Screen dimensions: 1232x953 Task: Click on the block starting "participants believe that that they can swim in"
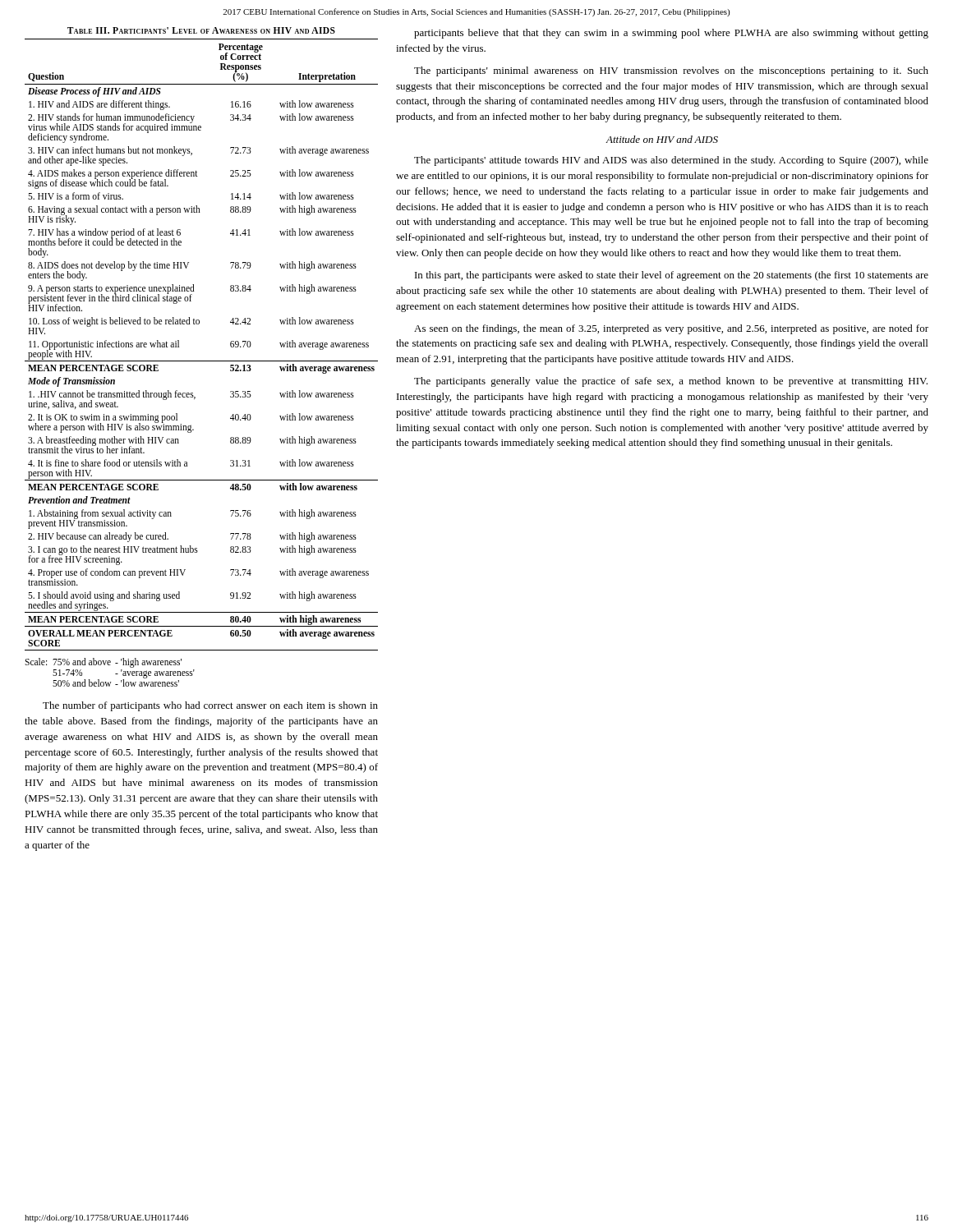pos(662,40)
